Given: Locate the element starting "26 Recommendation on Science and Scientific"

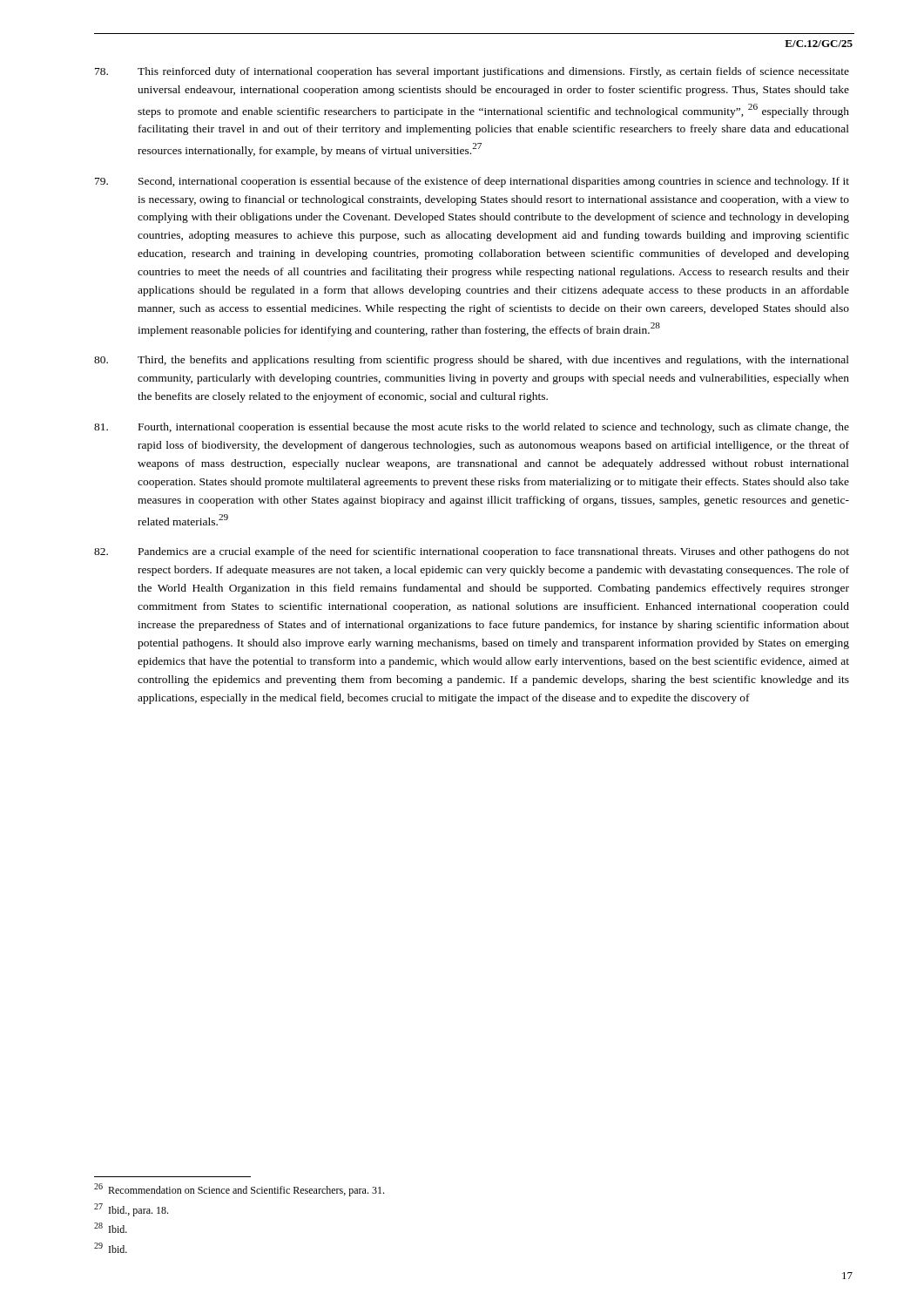Looking at the screenshot, I should point(239,1189).
